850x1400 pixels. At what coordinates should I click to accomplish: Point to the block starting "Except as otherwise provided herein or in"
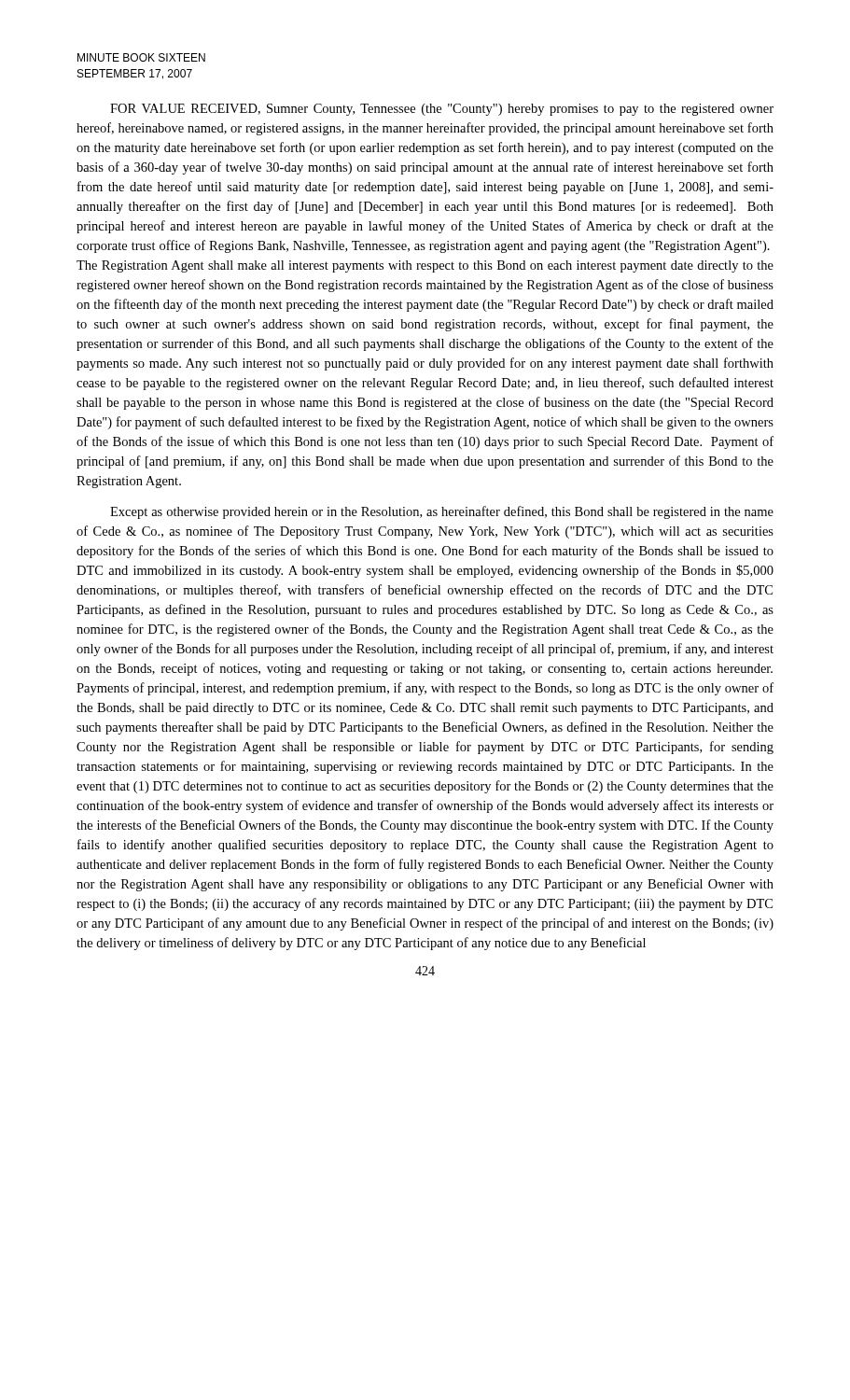[425, 728]
